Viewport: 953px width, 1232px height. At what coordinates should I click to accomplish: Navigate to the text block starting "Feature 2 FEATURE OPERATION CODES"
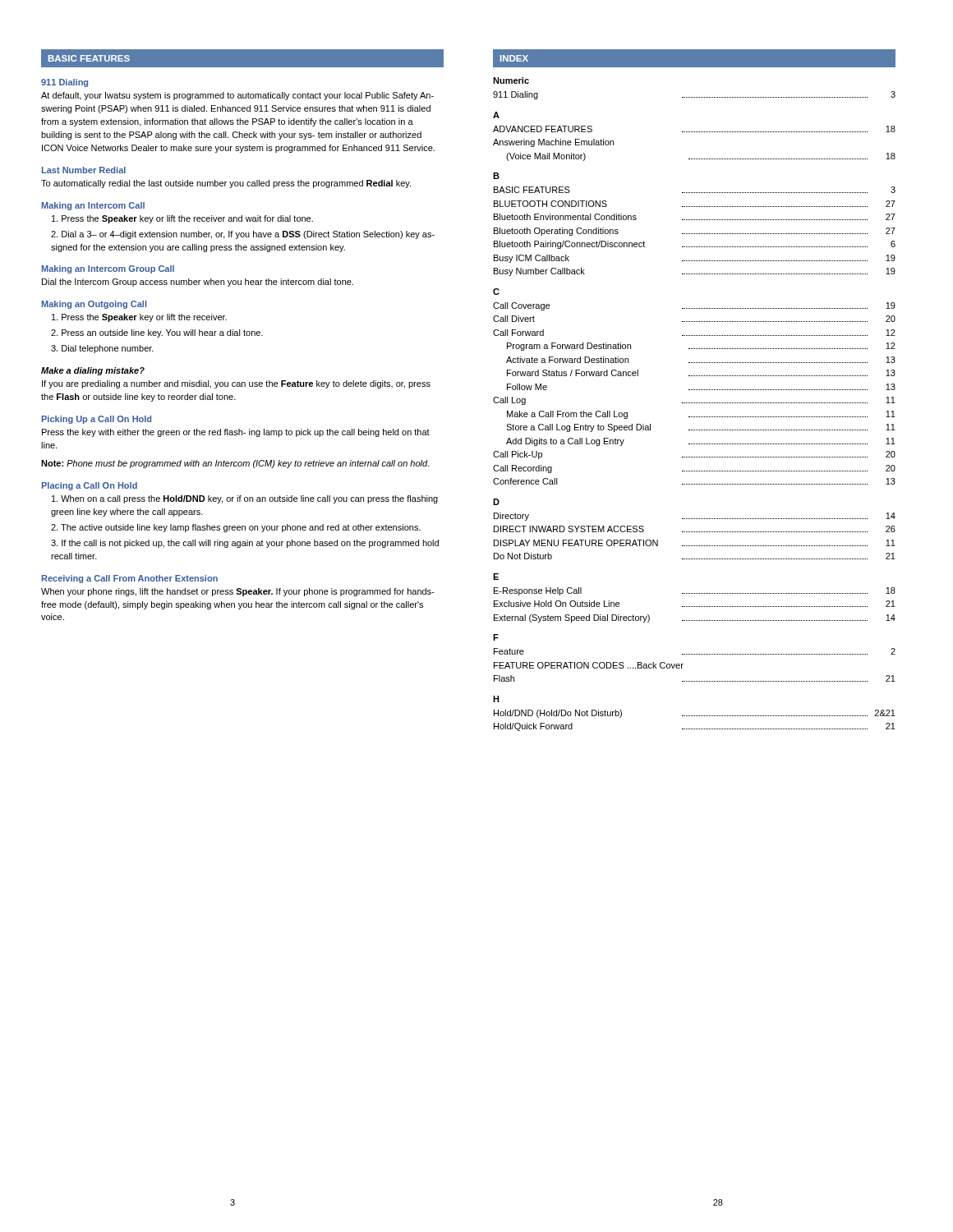click(x=694, y=665)
